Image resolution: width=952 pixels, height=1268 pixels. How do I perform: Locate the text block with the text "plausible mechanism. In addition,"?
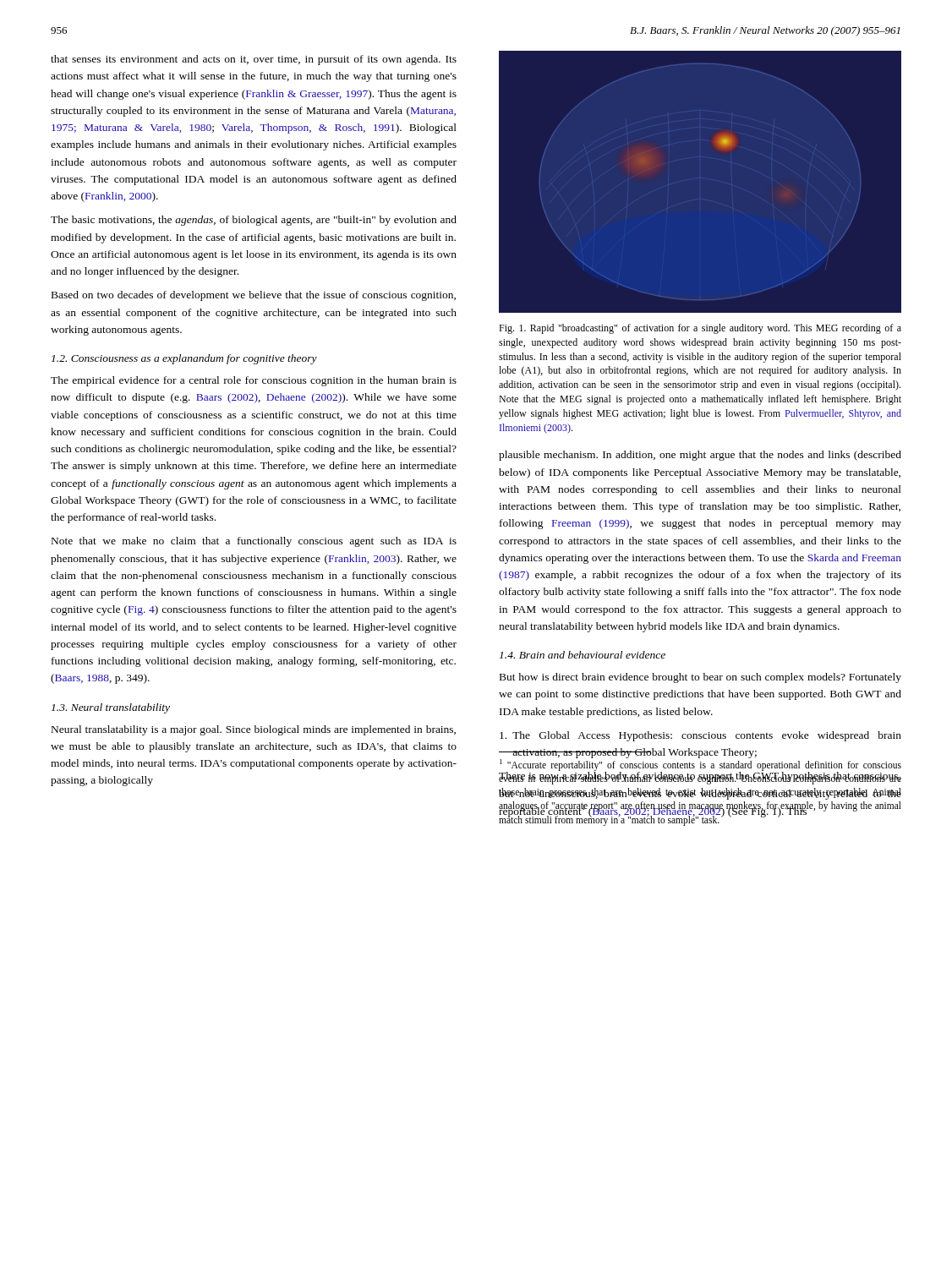tap(700, 541)
